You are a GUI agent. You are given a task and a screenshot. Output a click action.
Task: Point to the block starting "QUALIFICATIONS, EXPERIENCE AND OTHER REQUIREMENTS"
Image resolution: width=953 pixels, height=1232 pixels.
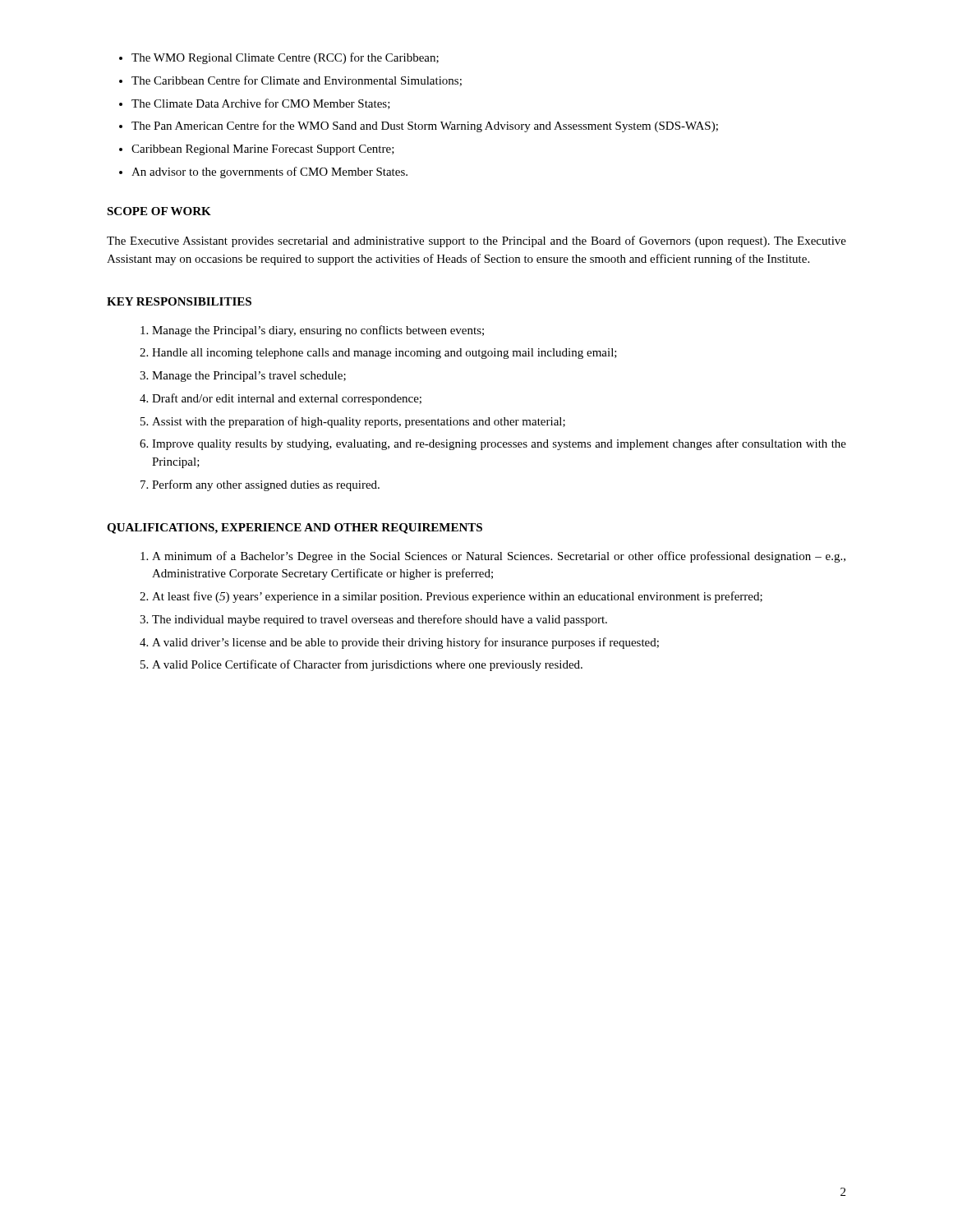295,527
